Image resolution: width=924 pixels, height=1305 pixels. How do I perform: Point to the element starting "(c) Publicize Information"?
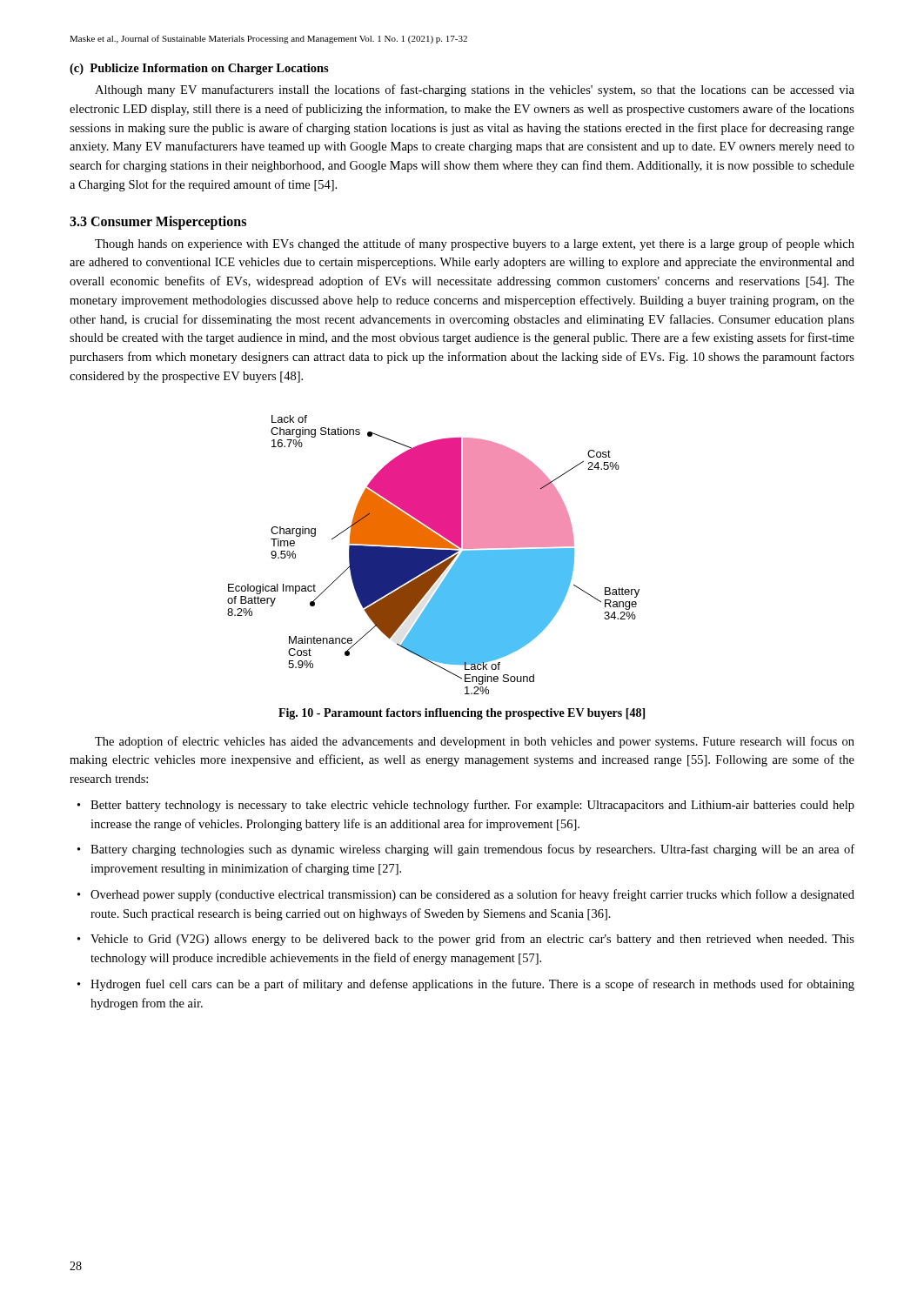coord(199,68)
